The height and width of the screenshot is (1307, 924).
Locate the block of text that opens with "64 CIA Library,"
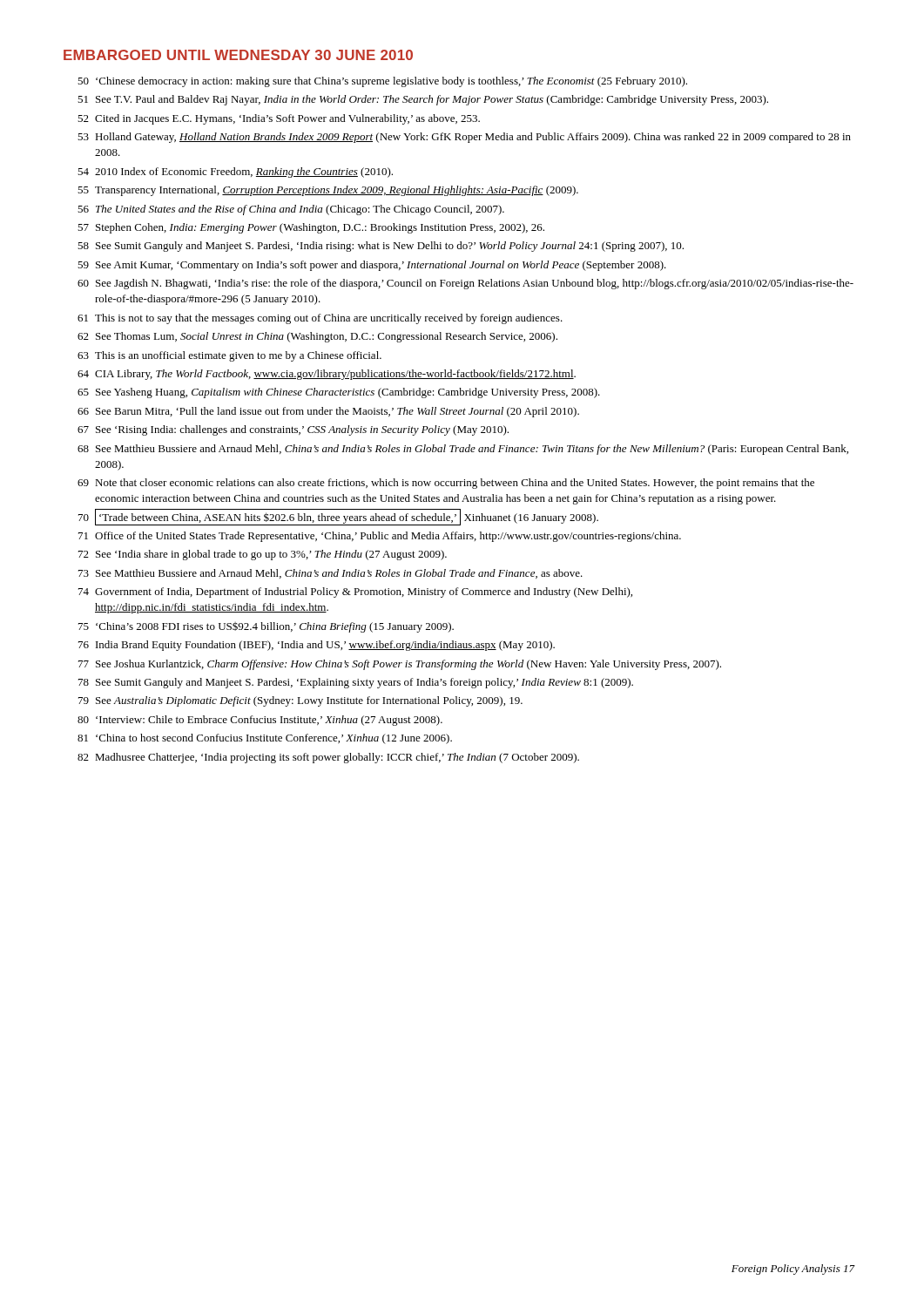[x=459, y=374]
